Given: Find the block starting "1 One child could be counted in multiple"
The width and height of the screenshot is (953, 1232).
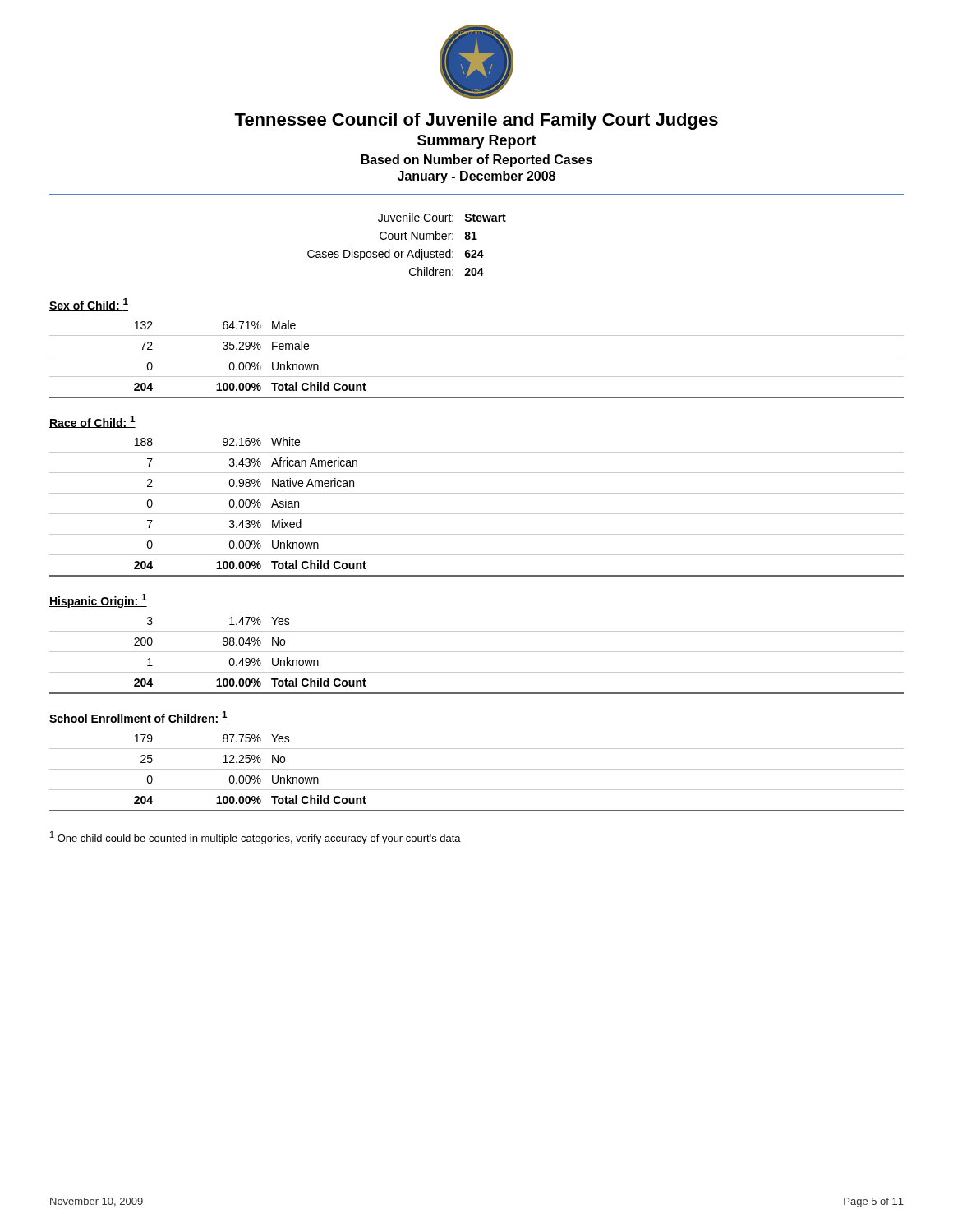Looking at the screenshot, I should point(255,837).
